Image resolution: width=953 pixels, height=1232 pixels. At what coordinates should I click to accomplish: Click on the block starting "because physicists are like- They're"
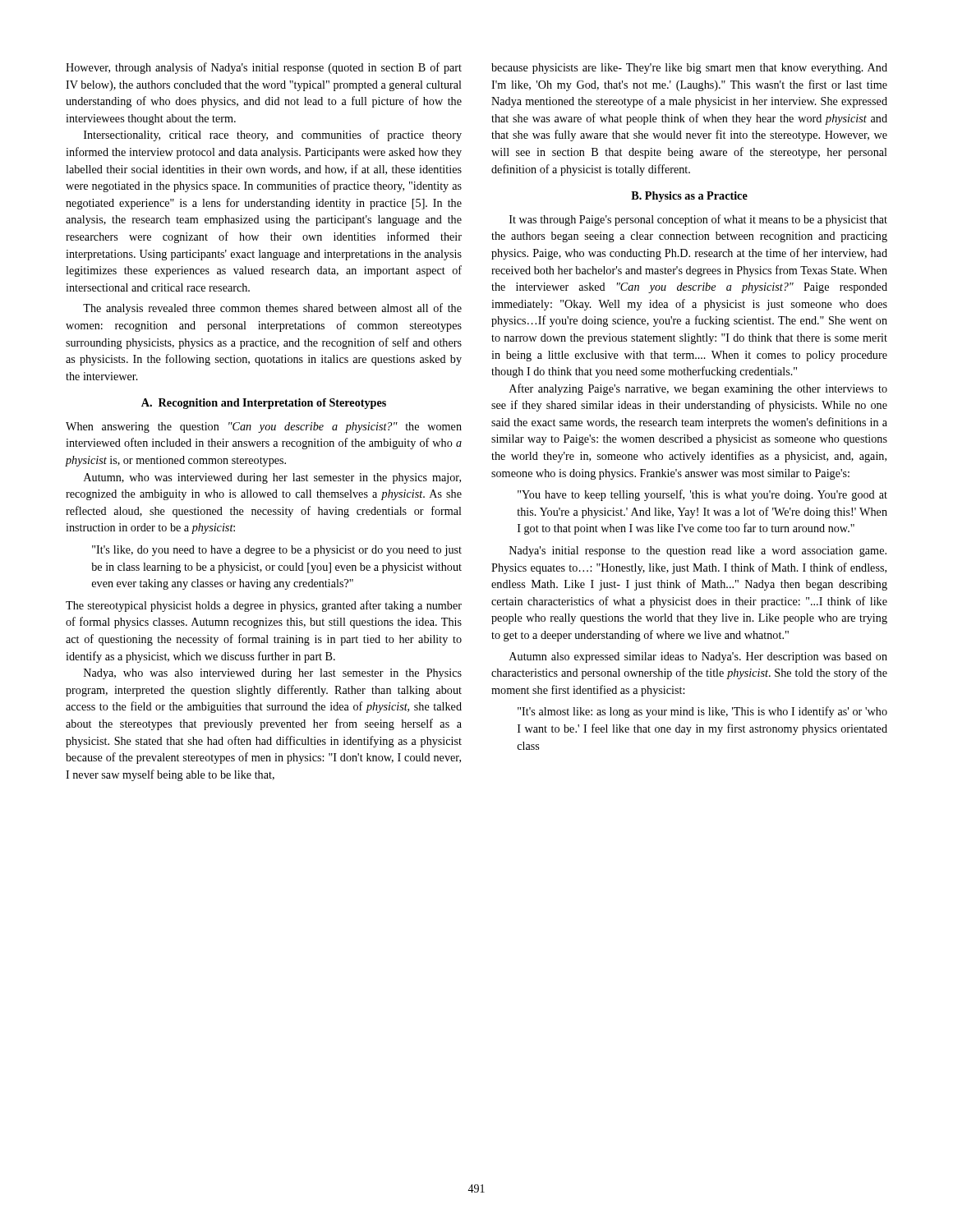pos(689,118)
